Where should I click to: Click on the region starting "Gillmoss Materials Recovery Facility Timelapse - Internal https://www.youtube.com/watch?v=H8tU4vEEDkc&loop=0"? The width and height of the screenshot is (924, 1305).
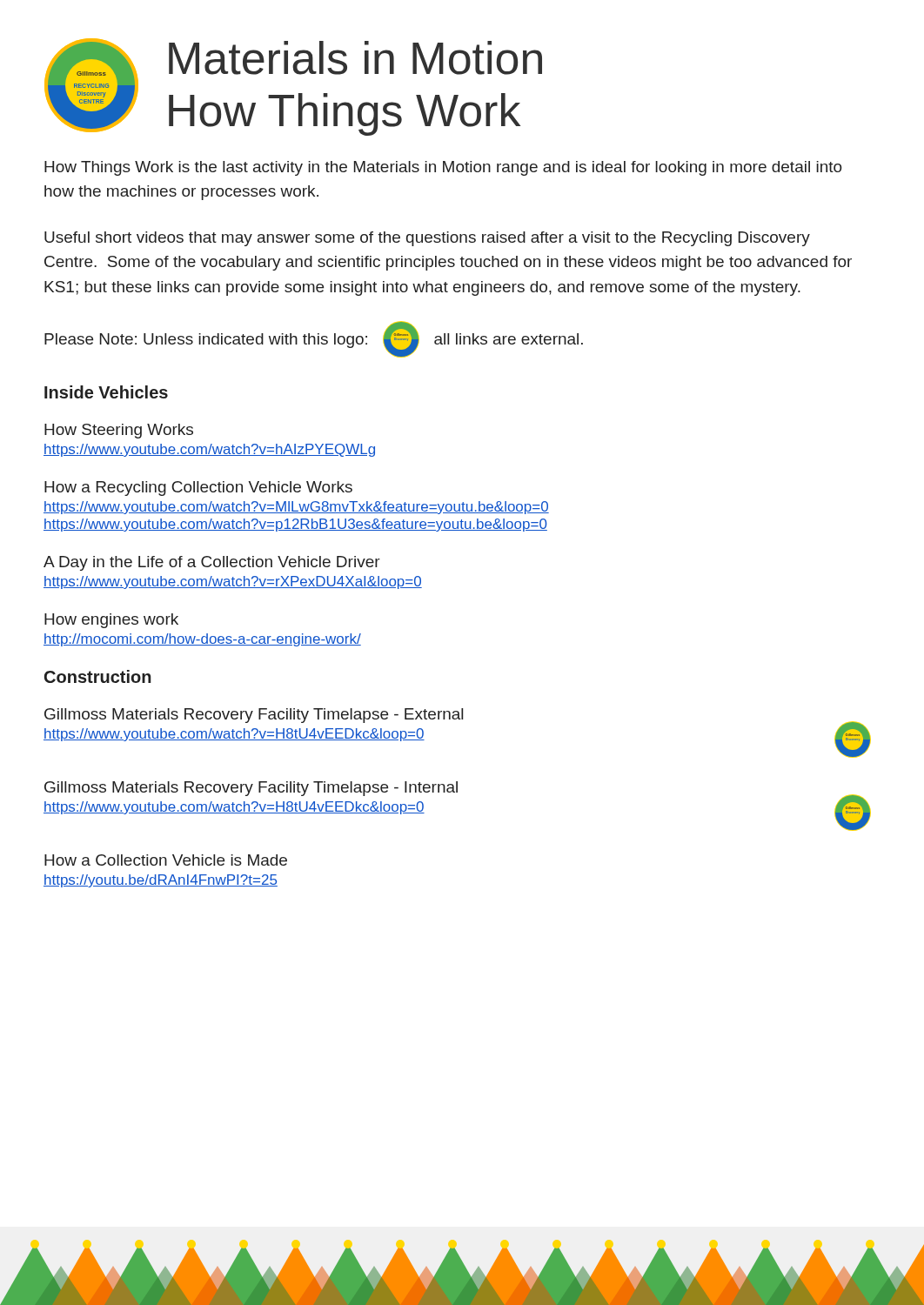pos(458,805)
